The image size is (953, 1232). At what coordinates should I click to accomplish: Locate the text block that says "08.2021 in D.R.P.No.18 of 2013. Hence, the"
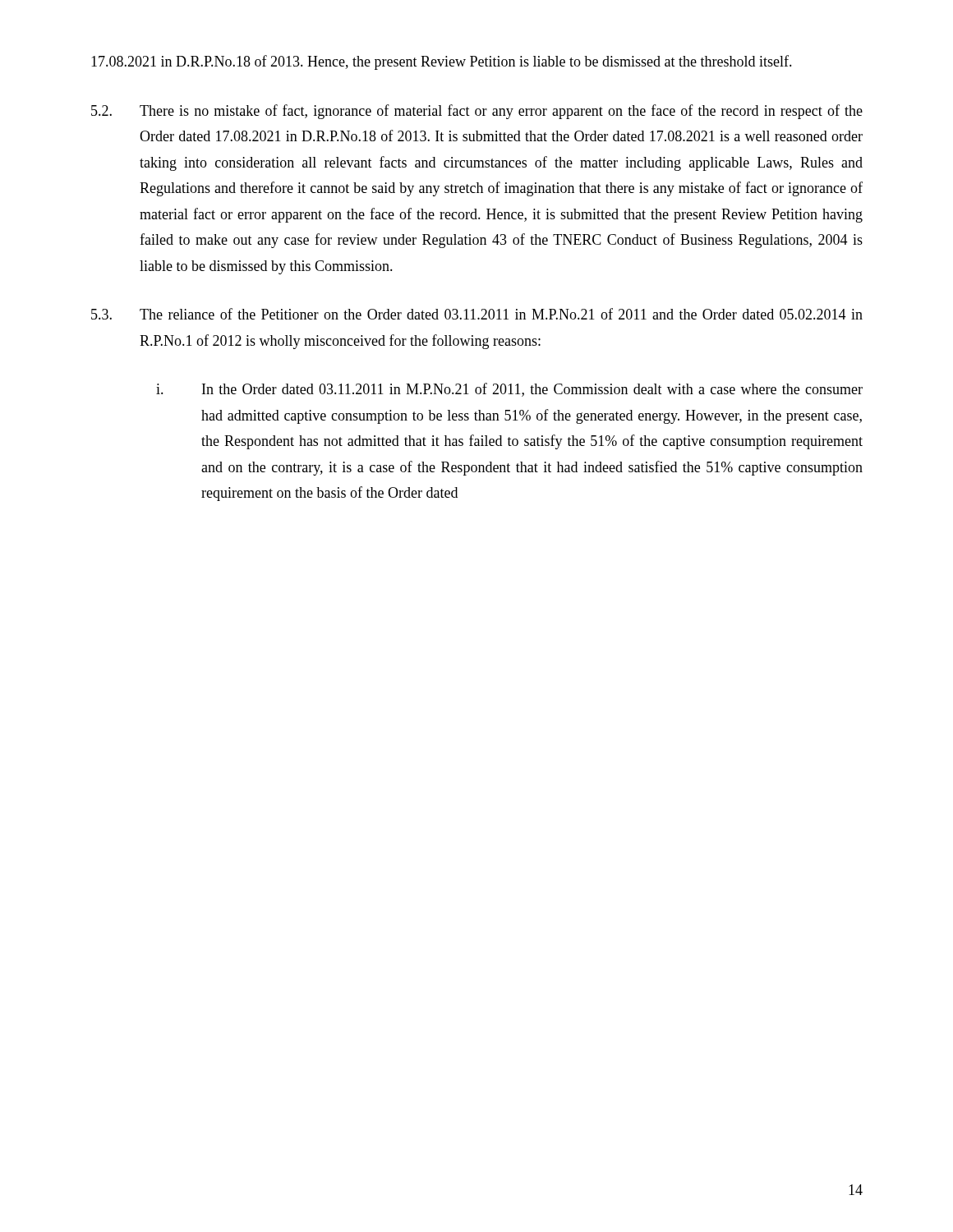pyautogui.click(x=441, y=62)
